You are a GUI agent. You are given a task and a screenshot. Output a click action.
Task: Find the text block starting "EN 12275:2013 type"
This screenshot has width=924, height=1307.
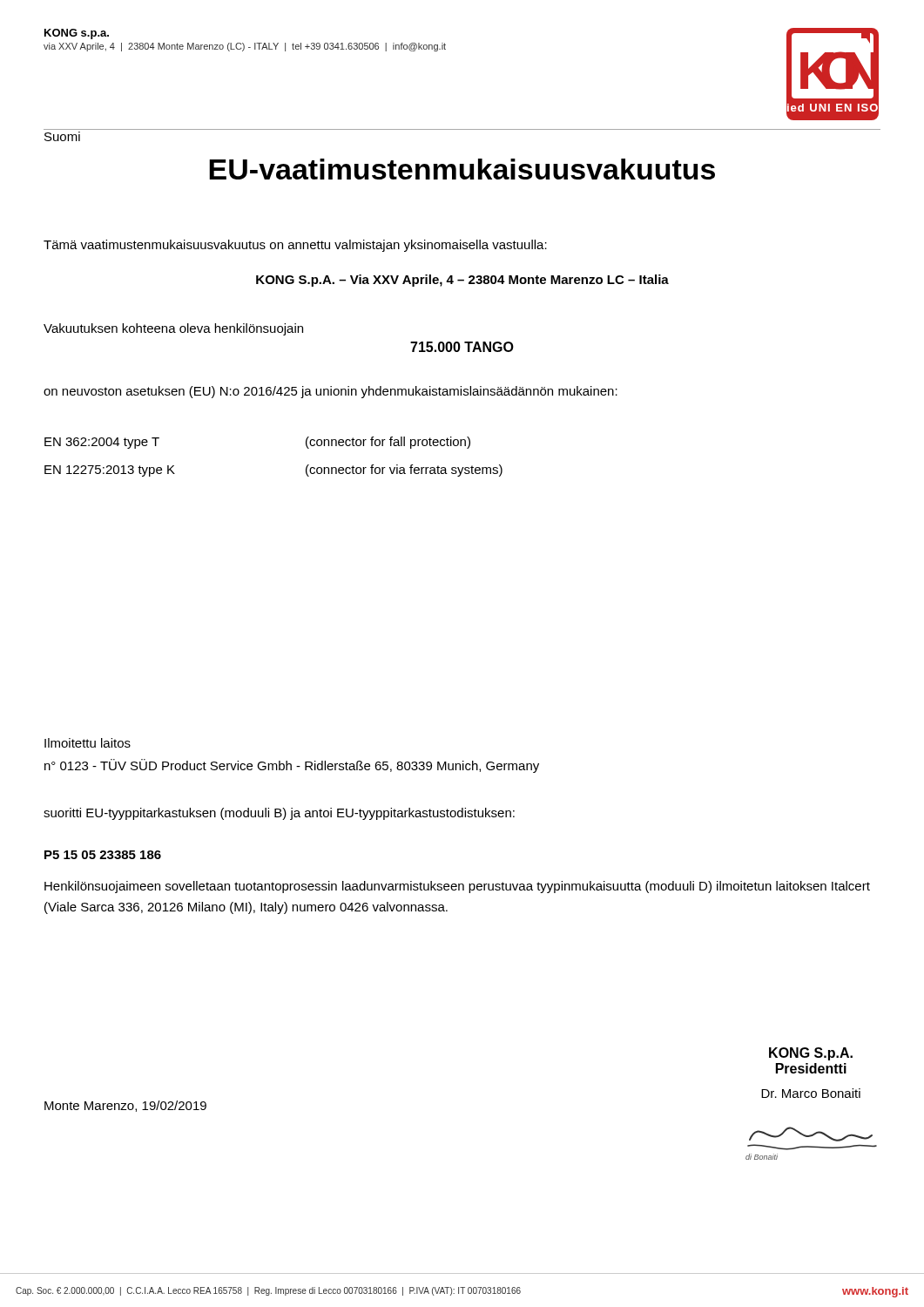point(462,470)
